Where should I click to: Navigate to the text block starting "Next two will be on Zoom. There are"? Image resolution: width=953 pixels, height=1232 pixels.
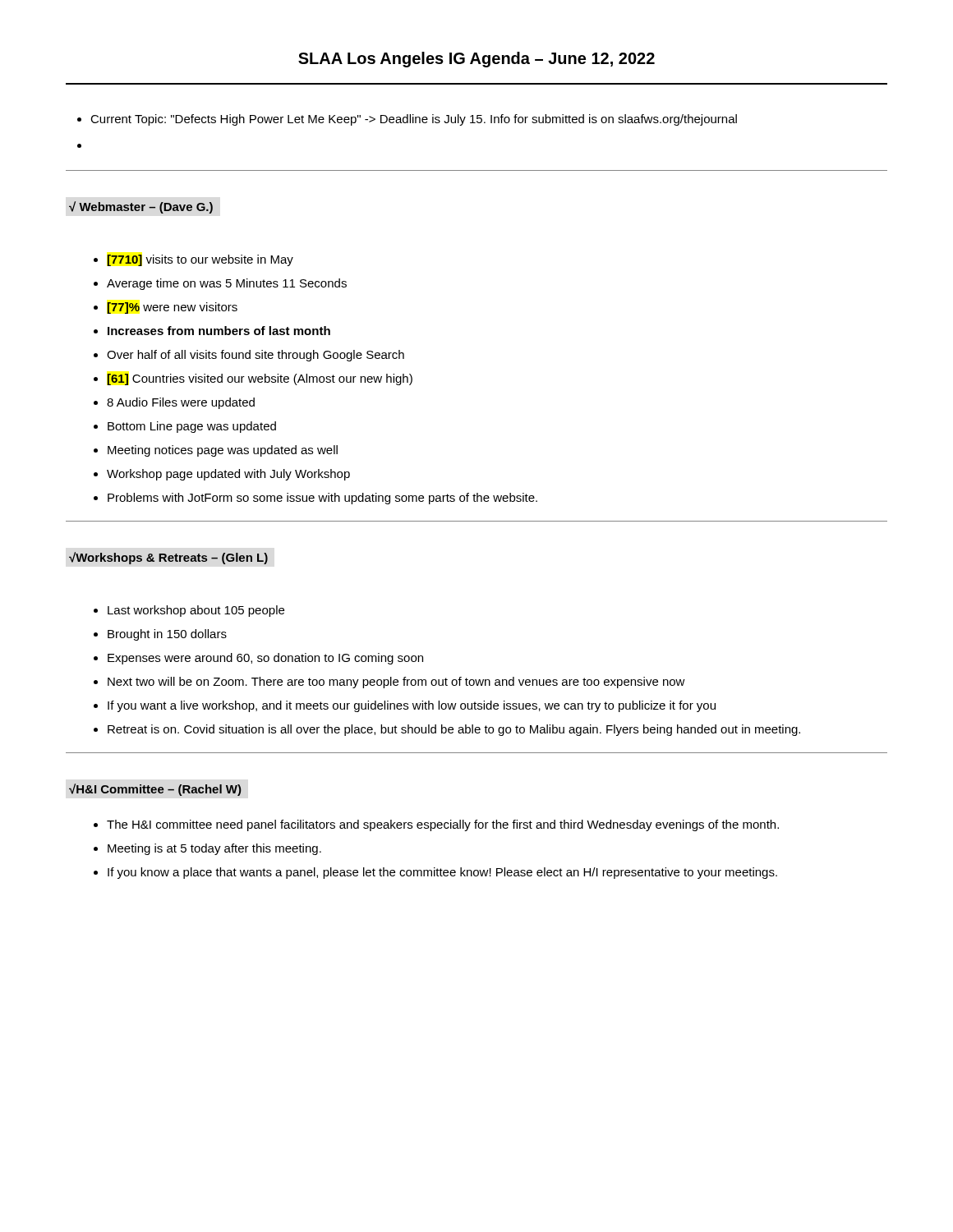[497, 682]
